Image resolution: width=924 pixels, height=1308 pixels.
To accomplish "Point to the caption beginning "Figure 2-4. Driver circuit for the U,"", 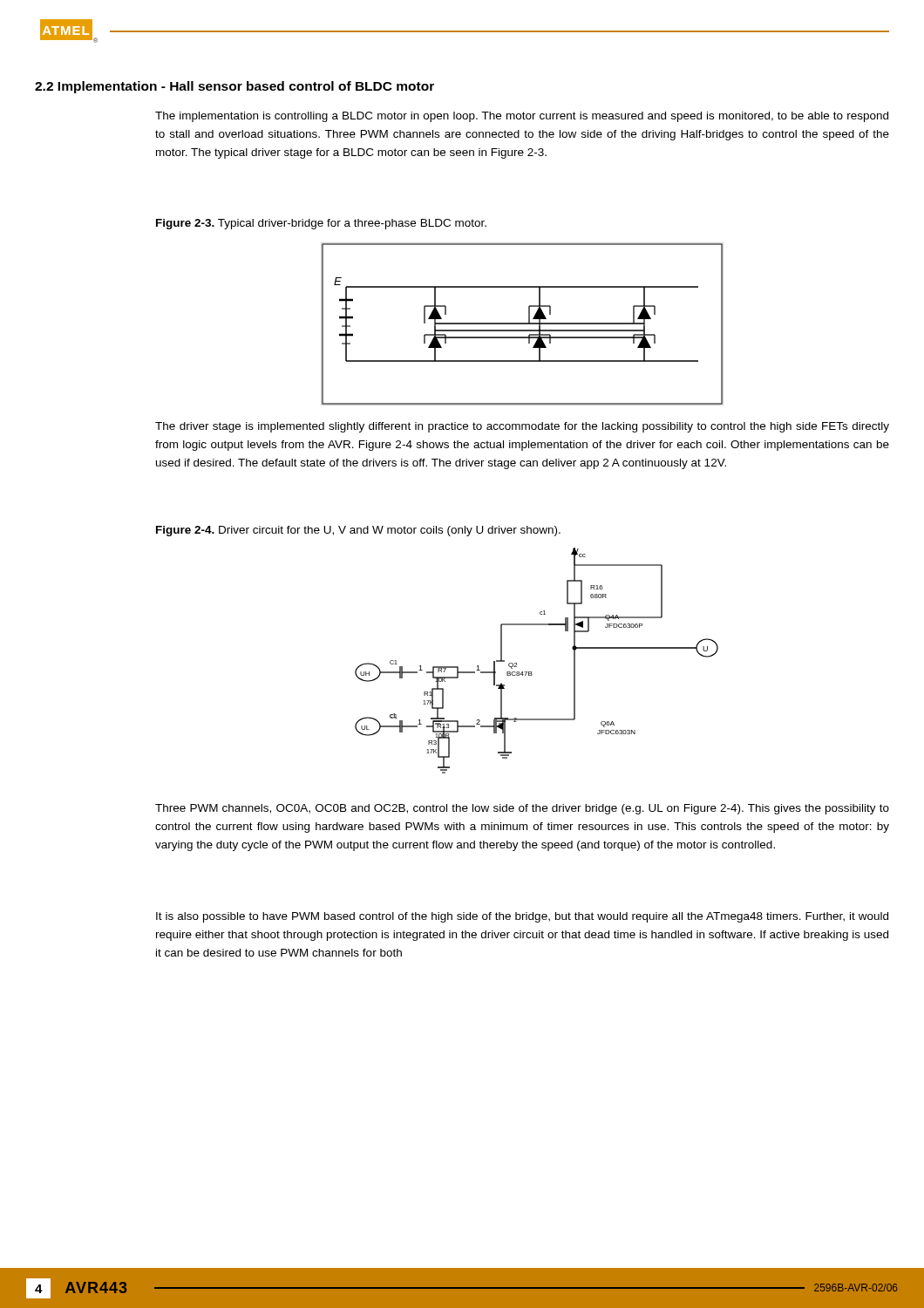I will pyautogui.click(x=358, y=530).
